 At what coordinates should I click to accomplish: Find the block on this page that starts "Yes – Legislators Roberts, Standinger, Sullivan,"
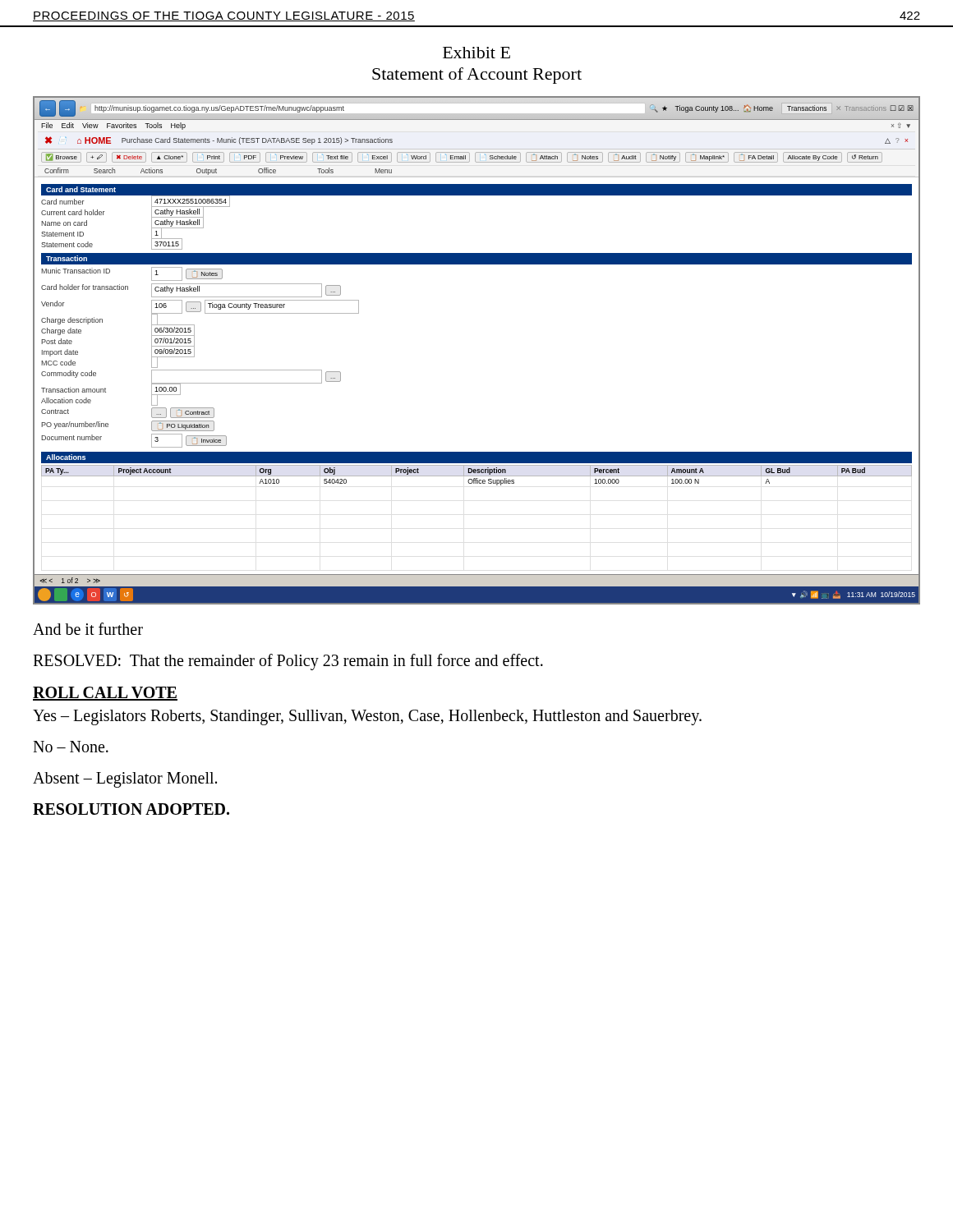(x=368, y=715)
